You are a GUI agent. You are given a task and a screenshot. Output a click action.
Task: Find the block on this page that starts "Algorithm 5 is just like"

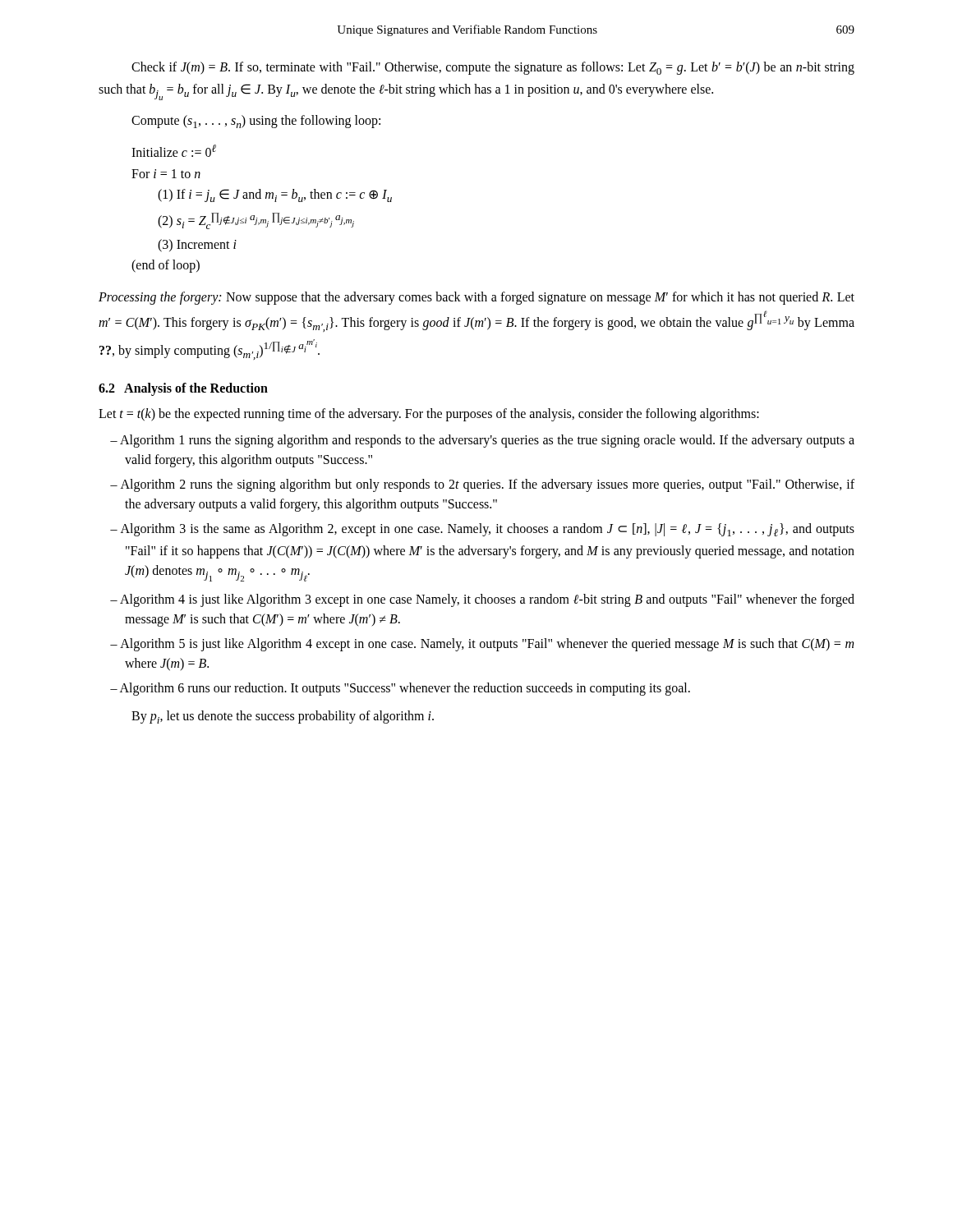pos(476,654)
